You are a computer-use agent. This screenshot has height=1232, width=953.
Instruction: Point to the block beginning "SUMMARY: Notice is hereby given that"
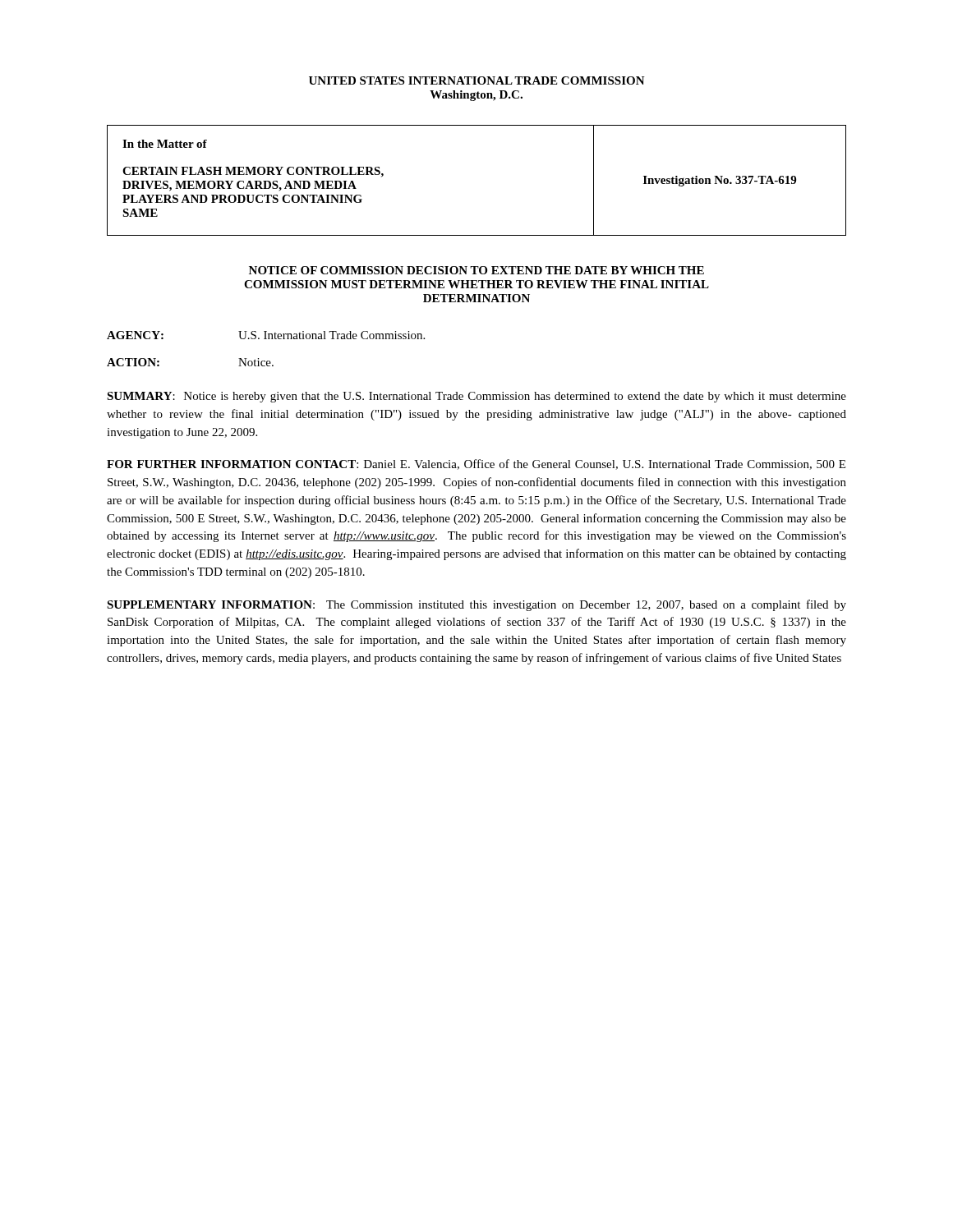point(476,414)
